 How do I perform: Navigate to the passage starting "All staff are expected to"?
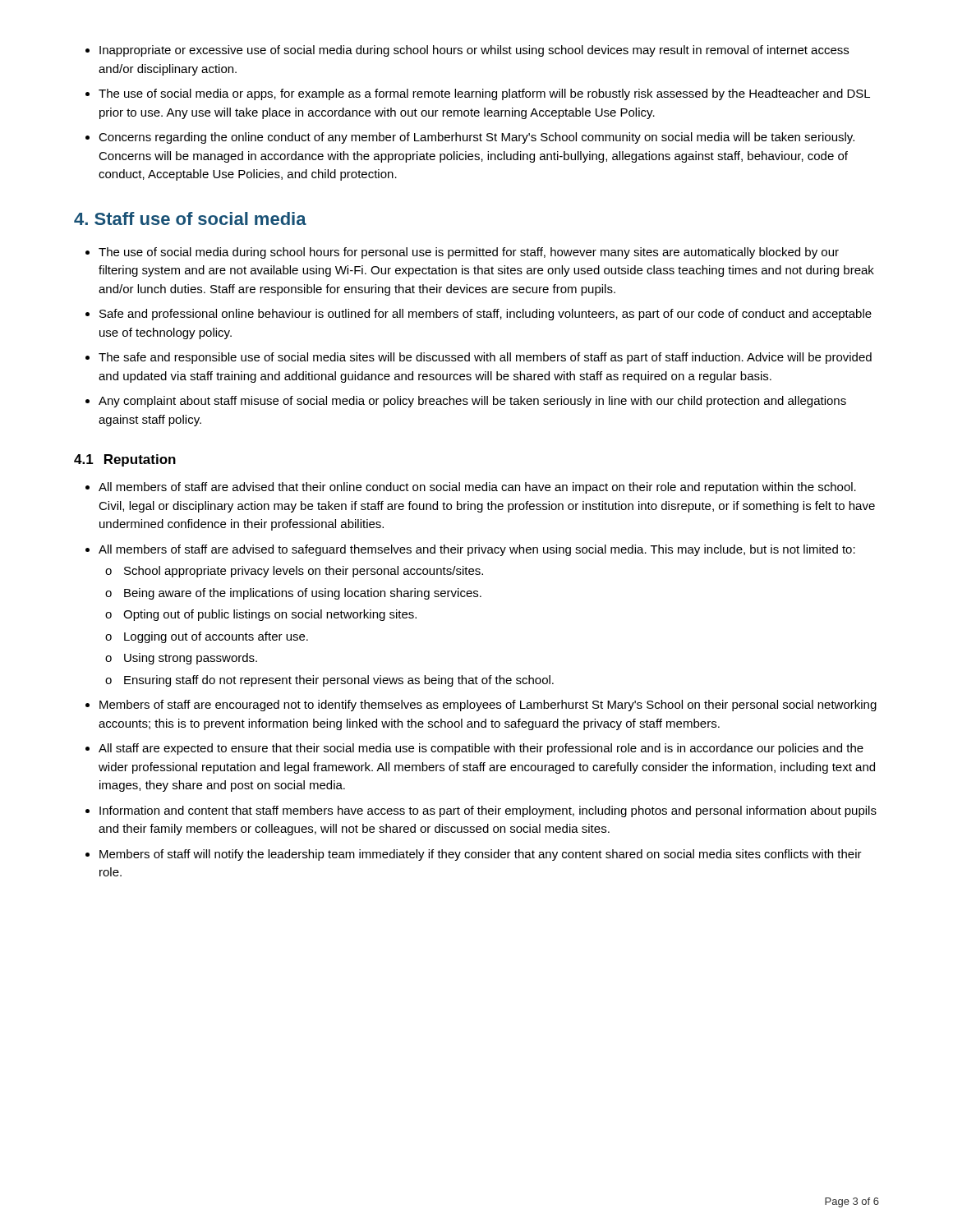coord(489,767)
